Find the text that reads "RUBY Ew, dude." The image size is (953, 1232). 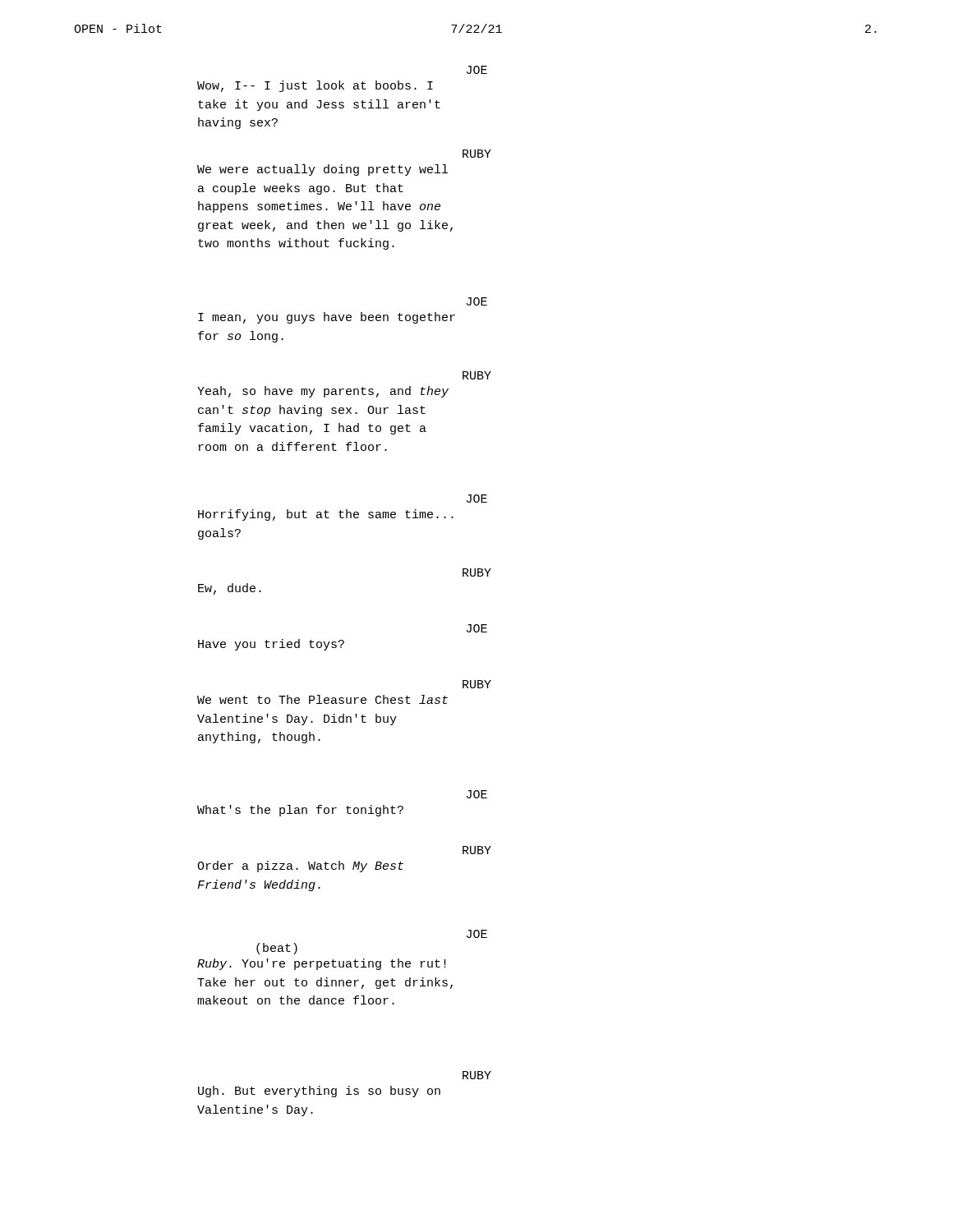476,583
